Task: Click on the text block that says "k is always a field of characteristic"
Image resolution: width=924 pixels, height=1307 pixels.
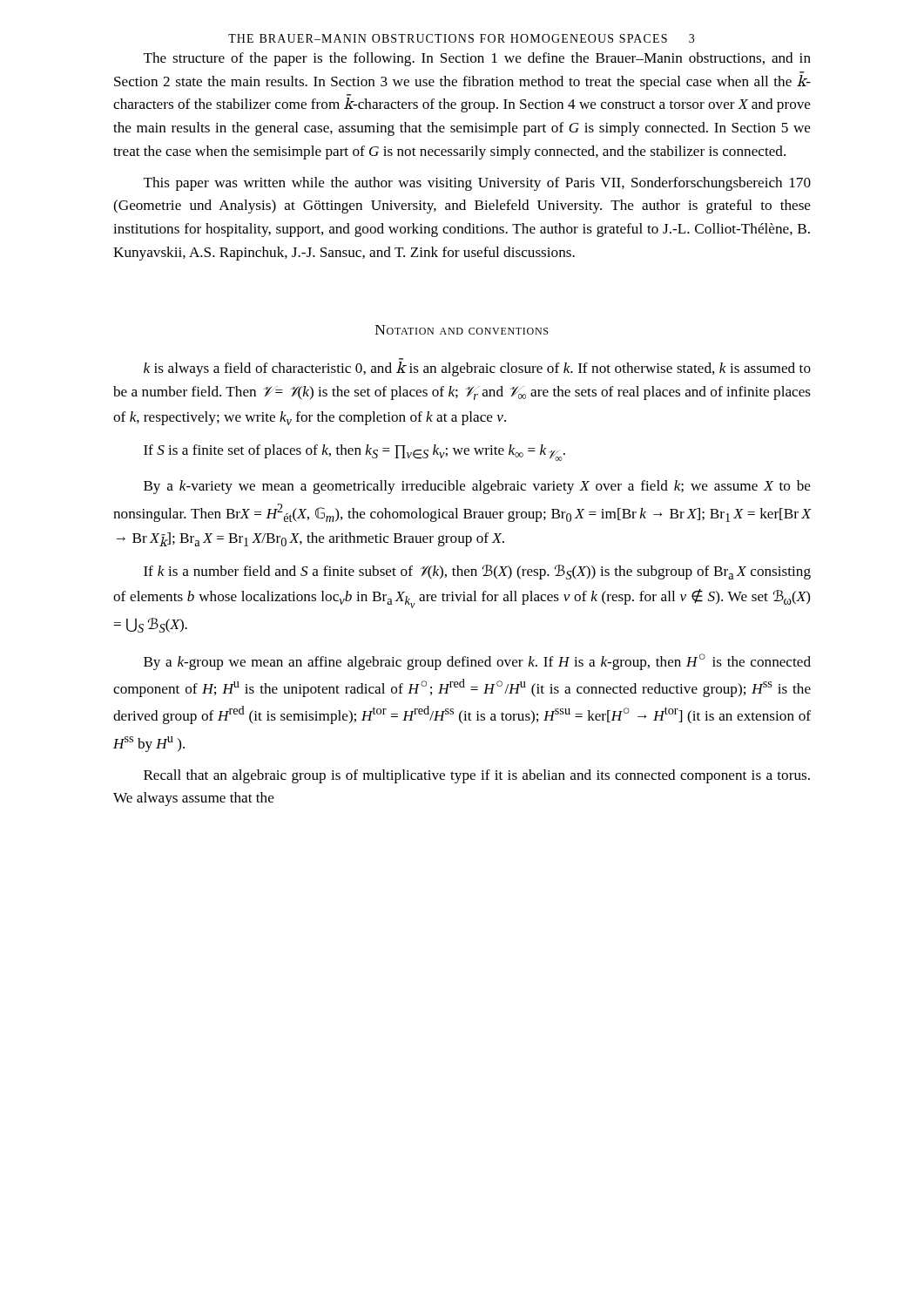Action: point(462,584)
